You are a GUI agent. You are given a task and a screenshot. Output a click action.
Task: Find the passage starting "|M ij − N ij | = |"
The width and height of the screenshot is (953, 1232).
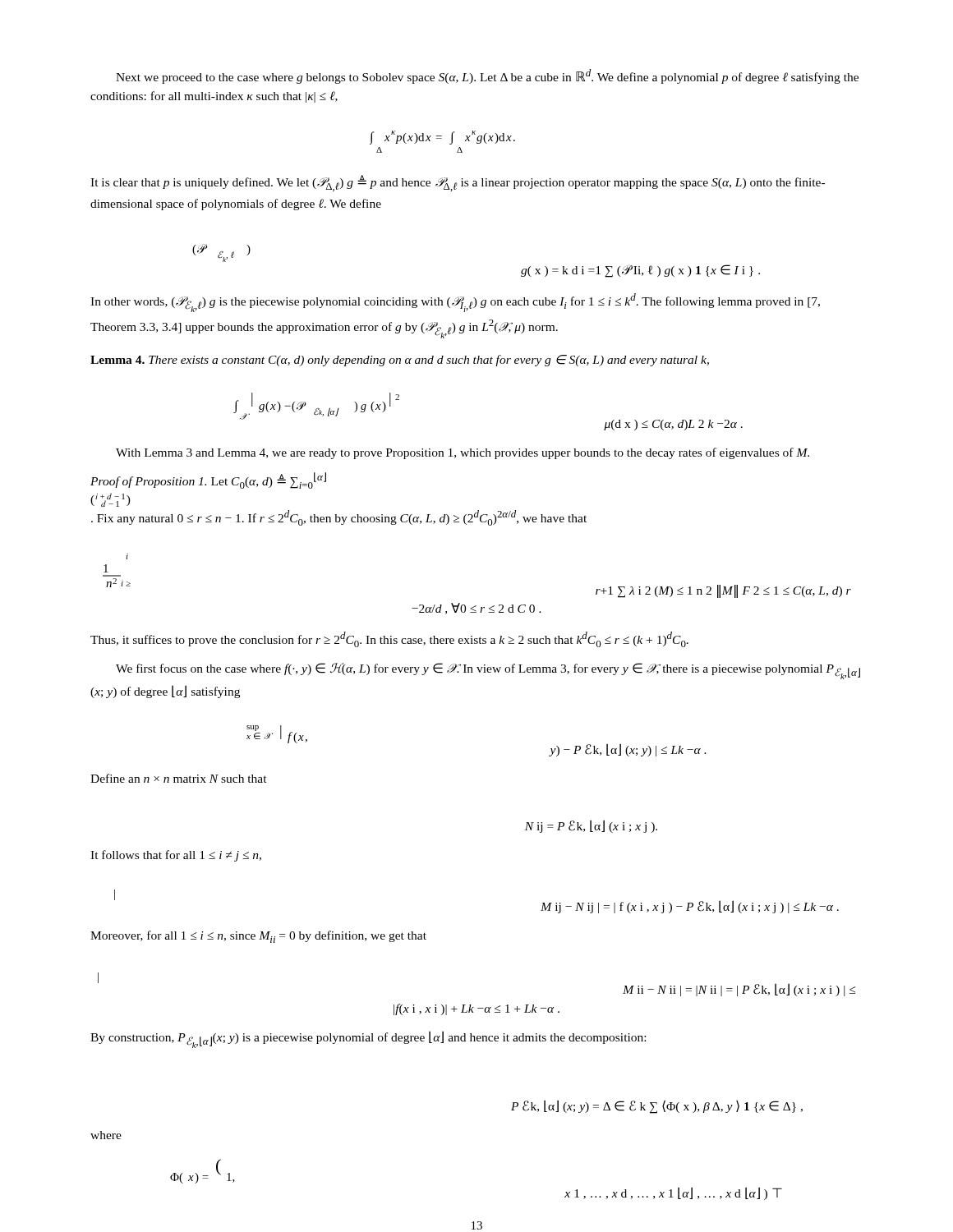115,900
